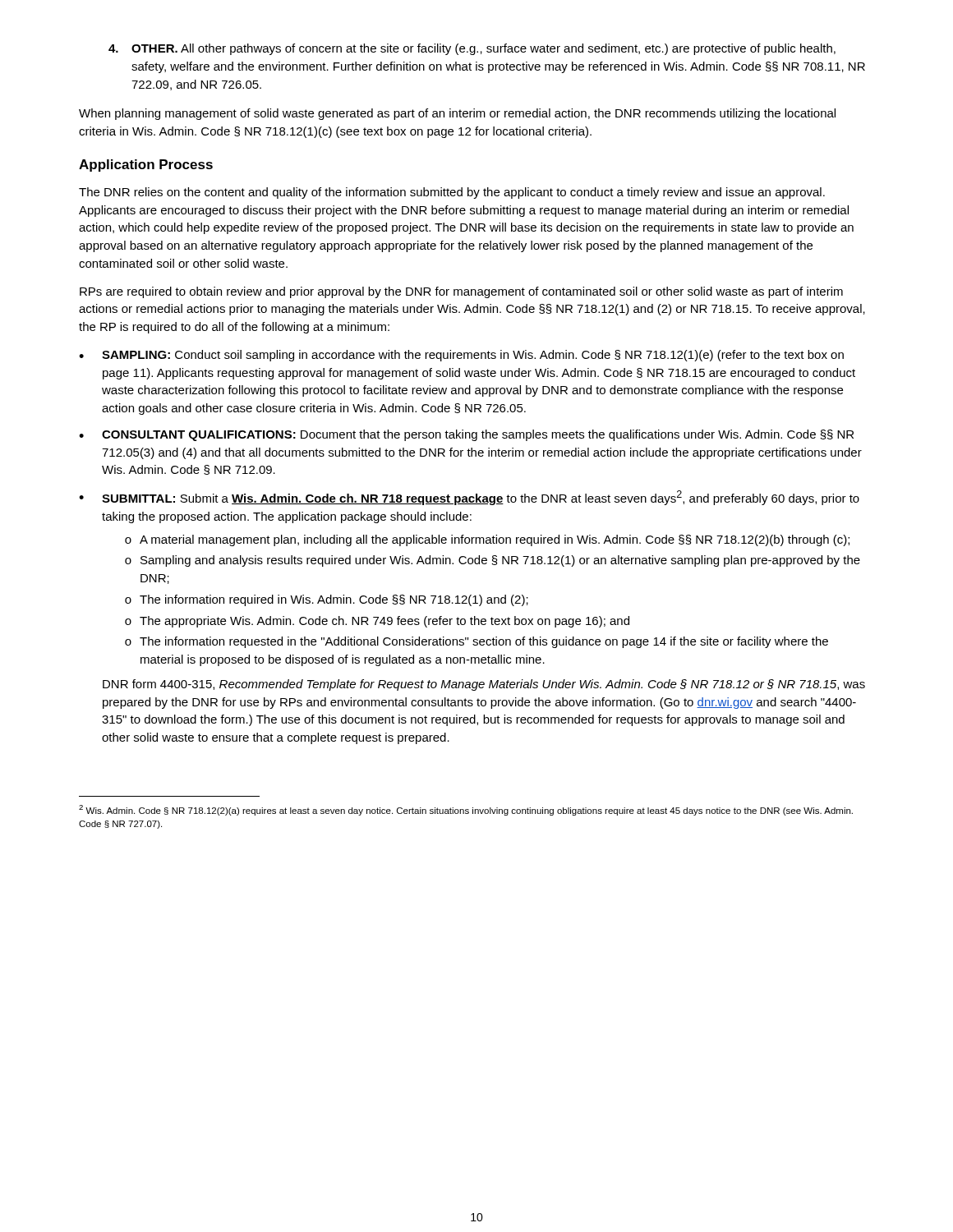This screenshot has height=1232, width=953.
Task: Find the element starting "o A material management plan, including all"
Action: [x=484, y=539]
